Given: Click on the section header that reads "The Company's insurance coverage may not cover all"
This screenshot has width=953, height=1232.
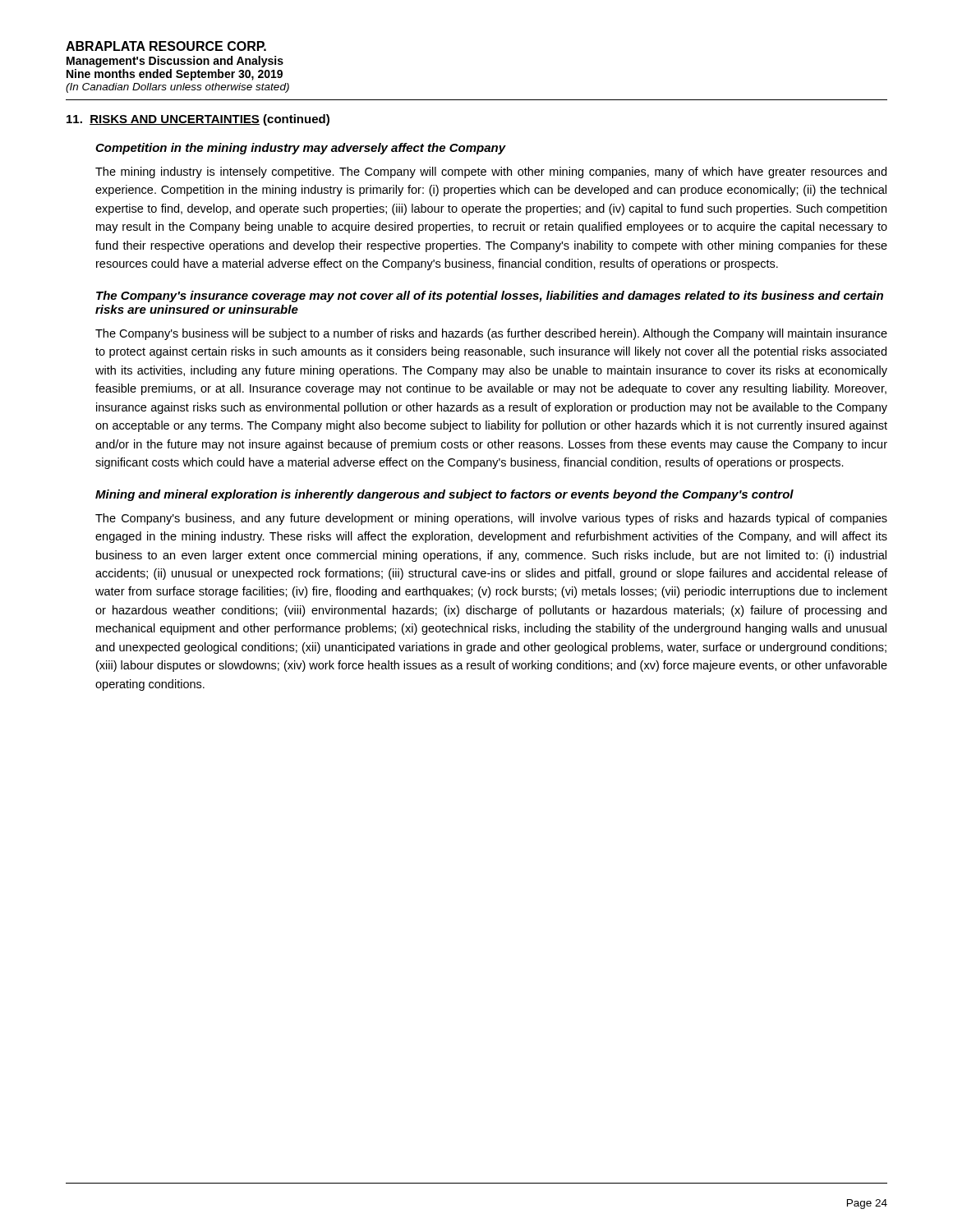Looking at the screenshot, I should pyautogui.click(x=490, y=302).
